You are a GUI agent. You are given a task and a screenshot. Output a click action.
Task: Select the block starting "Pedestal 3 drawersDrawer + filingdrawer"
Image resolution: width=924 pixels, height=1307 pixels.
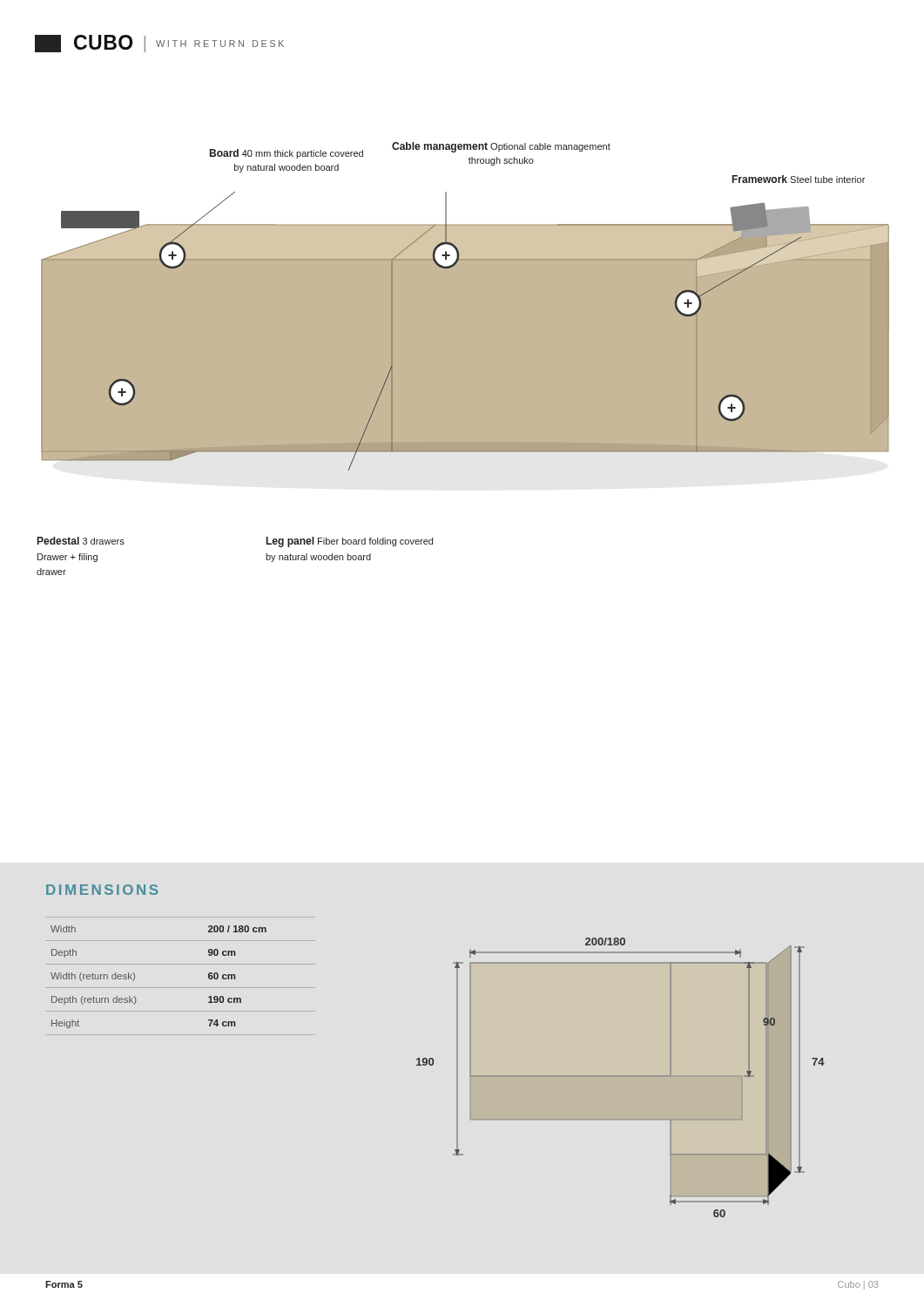80,556
